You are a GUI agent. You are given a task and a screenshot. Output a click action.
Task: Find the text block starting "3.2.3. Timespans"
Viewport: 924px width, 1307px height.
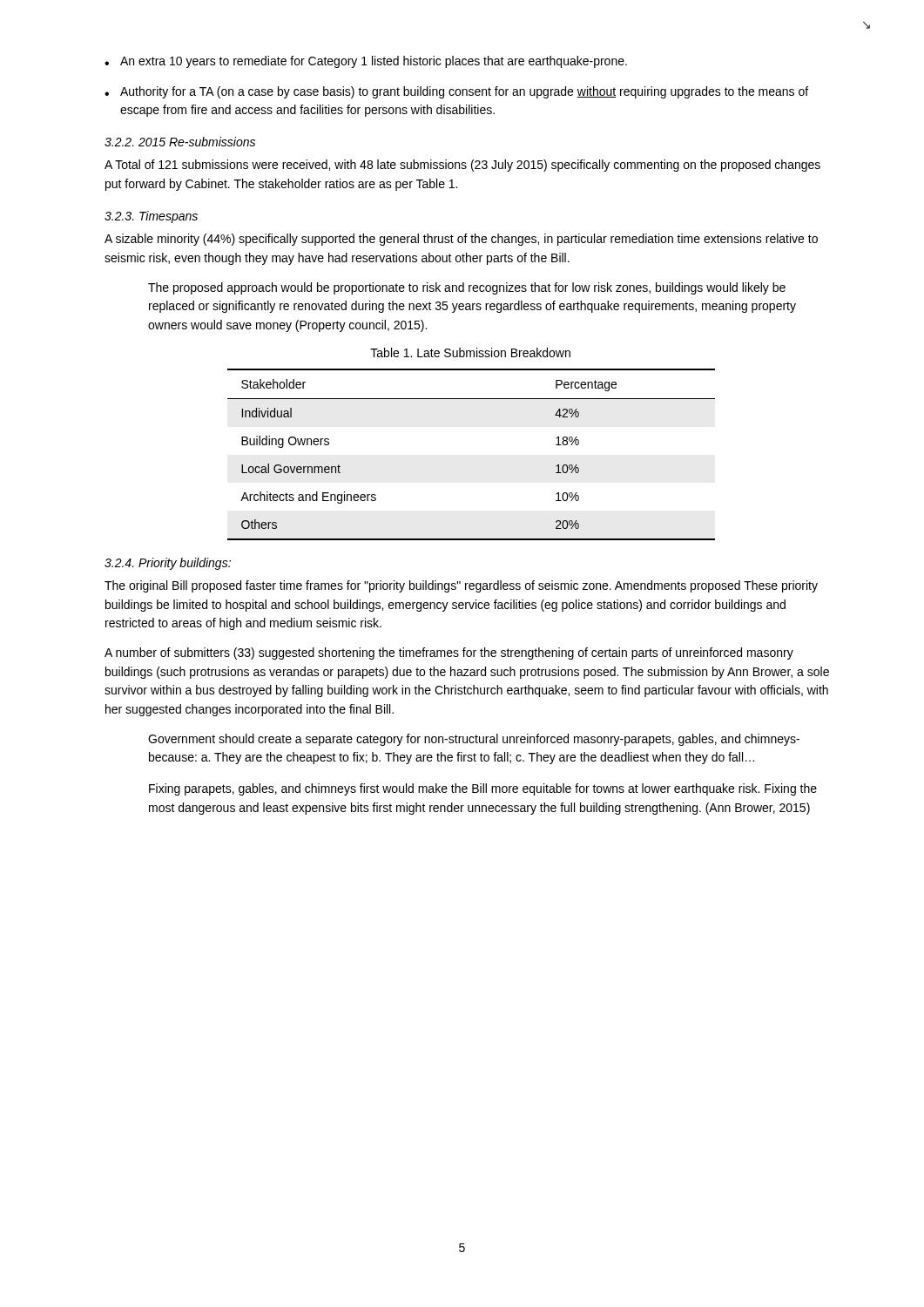tap(151, 216)
